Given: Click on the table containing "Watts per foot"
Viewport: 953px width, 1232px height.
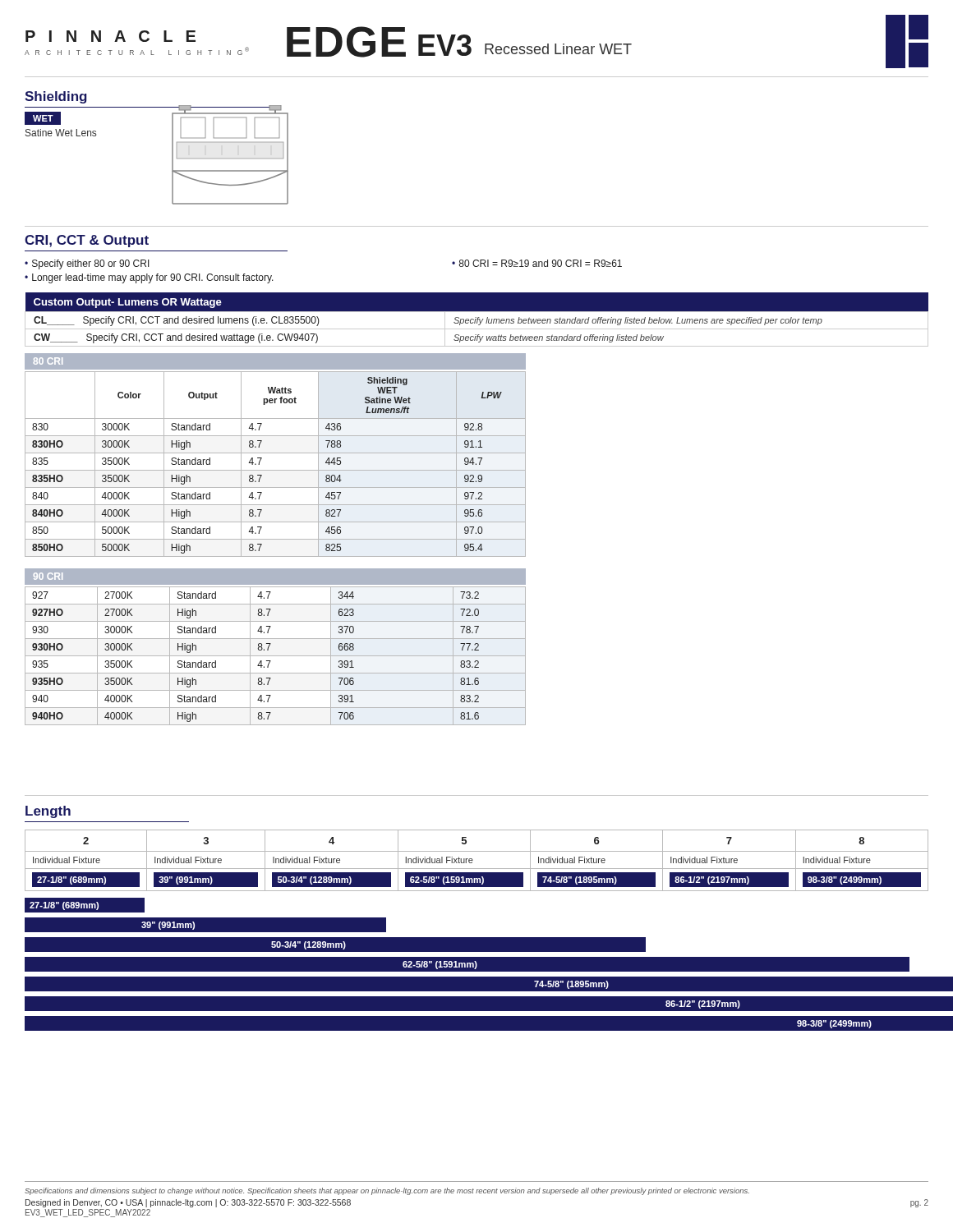Looking at the screenshot, I should [275, 464].
